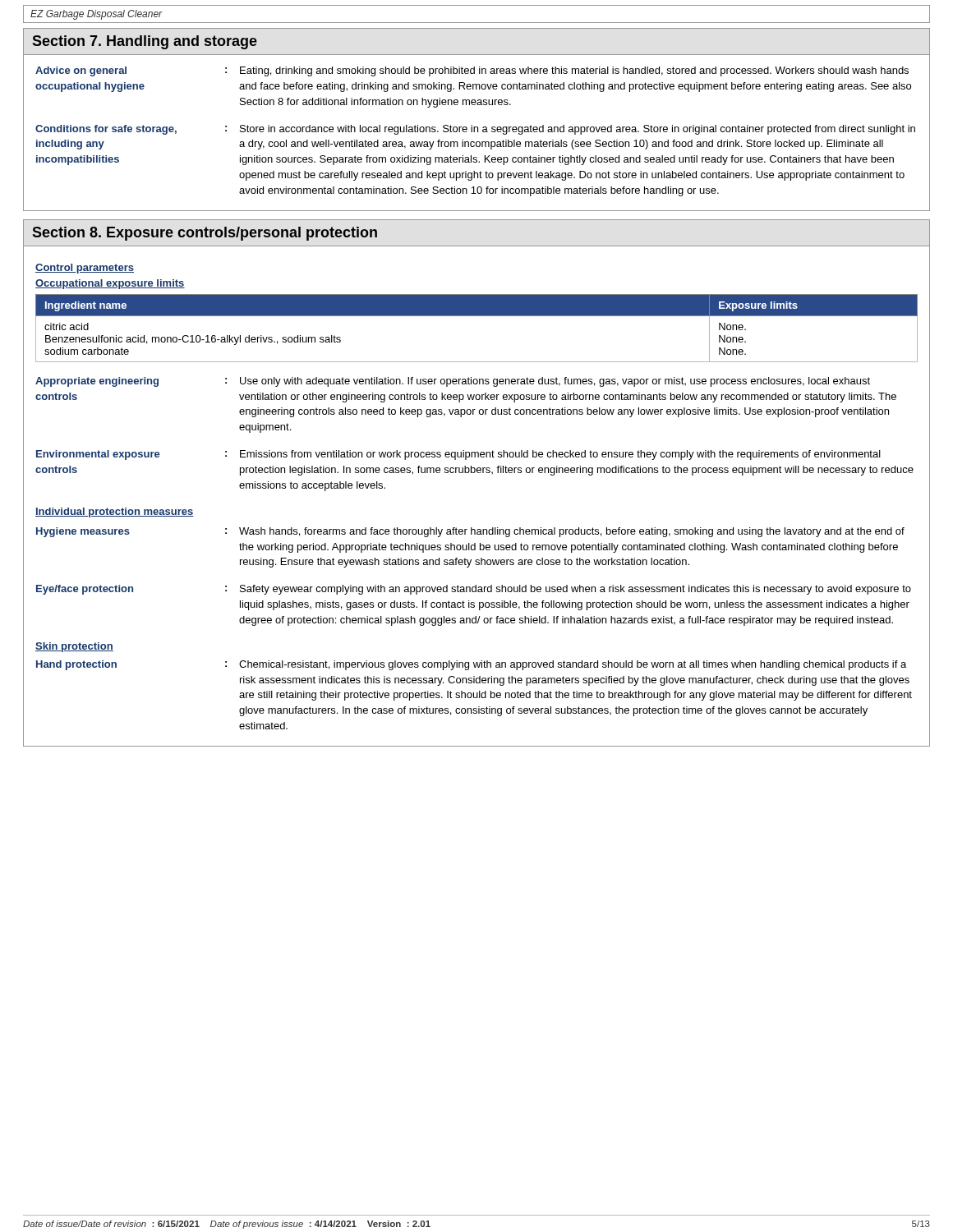Where is the passage that starts "Appropriate engineeringcontrols : Use only"?
The width and height of the screenshot is (953, 1232).
tap(476, 404)
